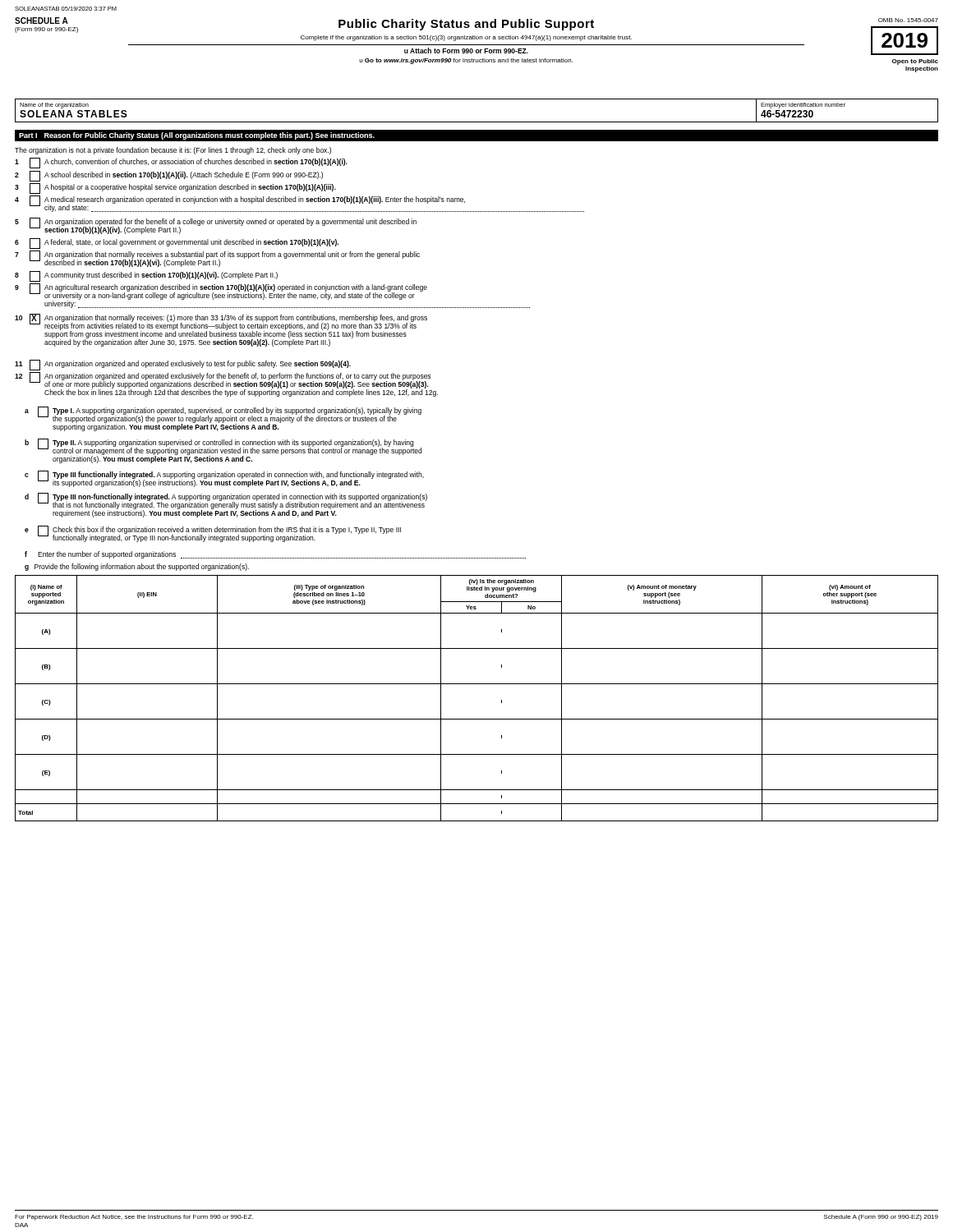Locate the text starting "Part I Reason for Public Charity"

tap(197, 136)
